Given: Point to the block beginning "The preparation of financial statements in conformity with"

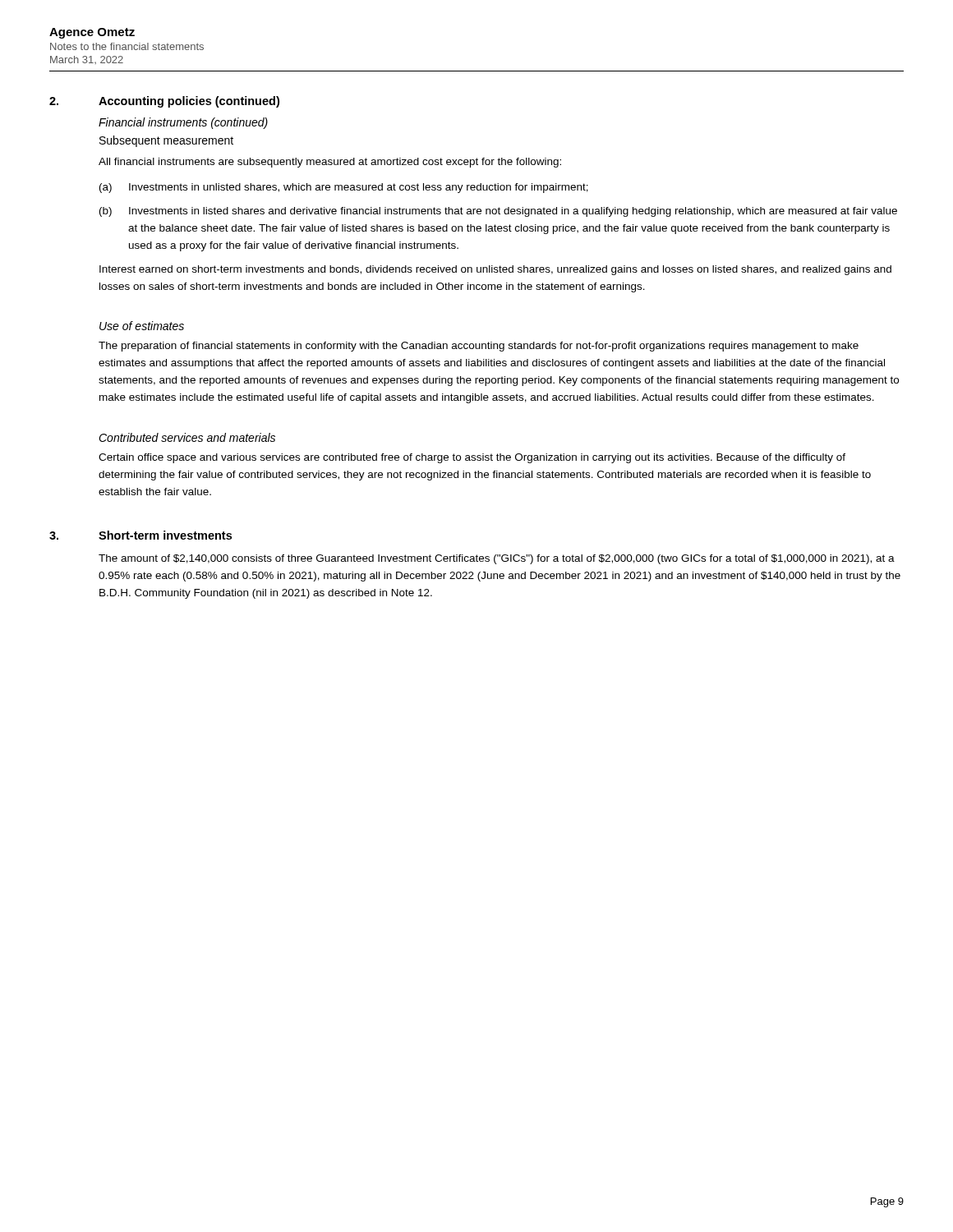Looking at the screenshot, I should [499, 372].
